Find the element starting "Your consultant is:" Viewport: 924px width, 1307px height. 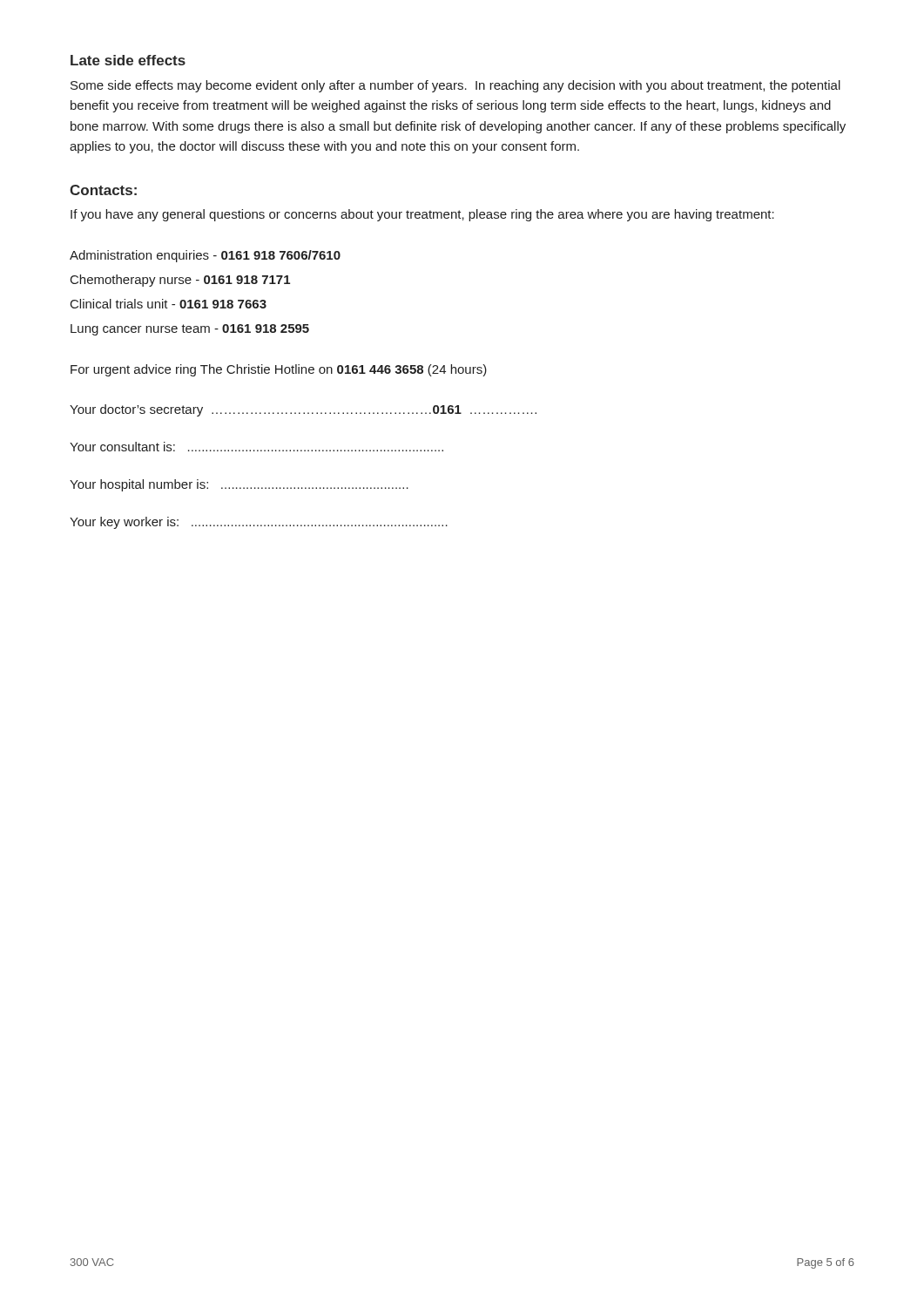pyautogui.click(x=257, y=446)
